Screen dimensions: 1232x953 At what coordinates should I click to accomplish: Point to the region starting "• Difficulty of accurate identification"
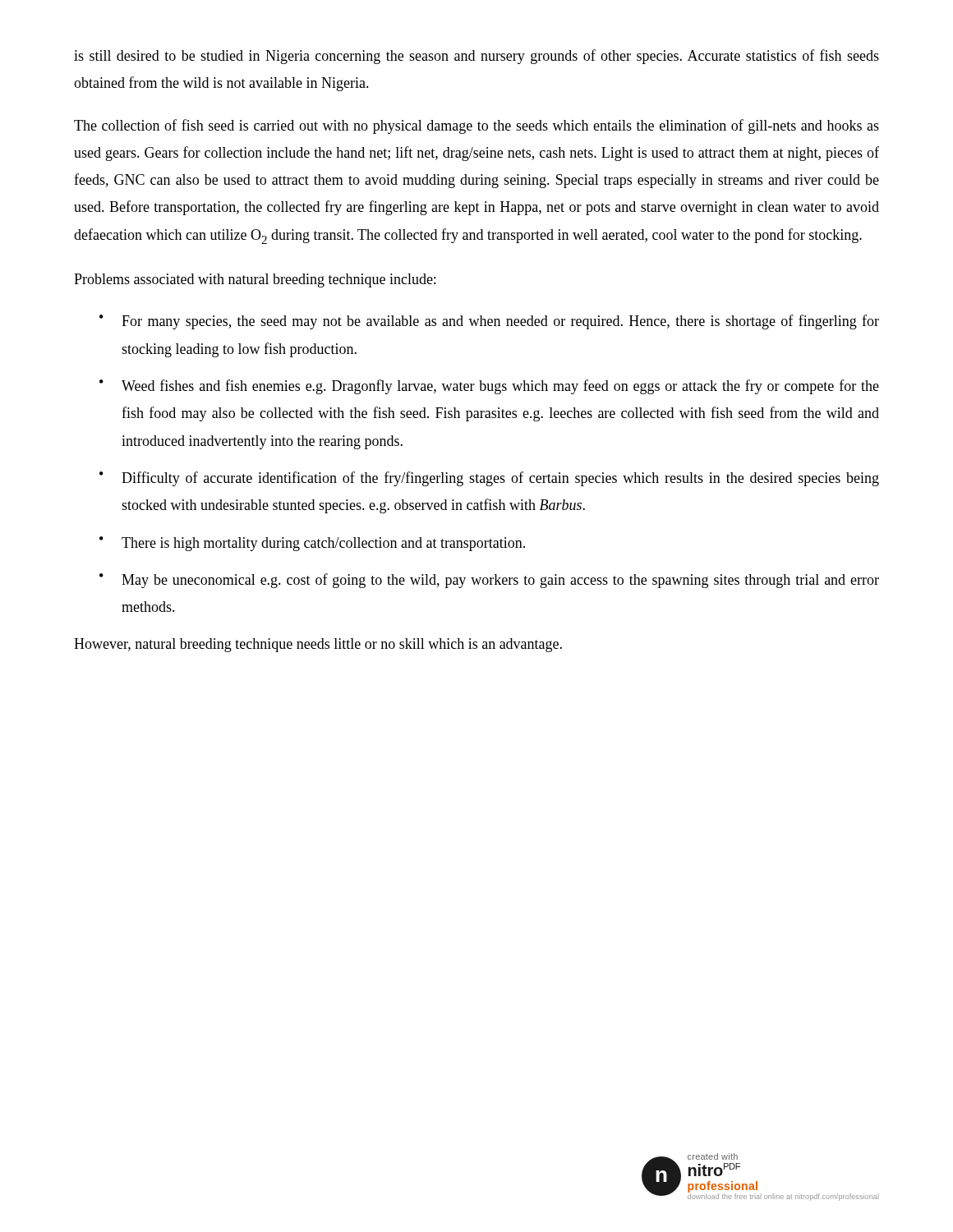pos(489,492)
